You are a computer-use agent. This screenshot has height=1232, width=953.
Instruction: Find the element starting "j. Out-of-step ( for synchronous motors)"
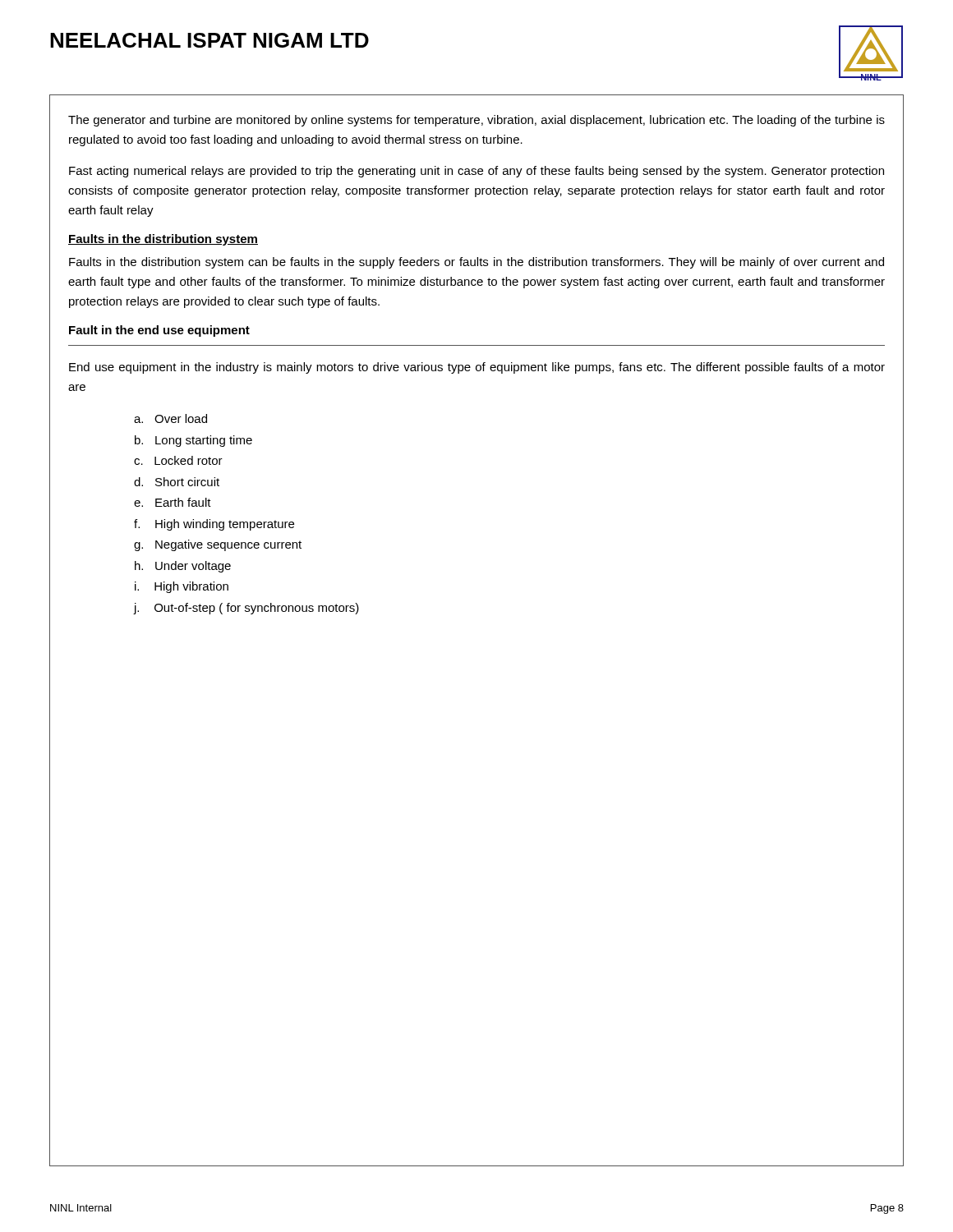point(247,607)
